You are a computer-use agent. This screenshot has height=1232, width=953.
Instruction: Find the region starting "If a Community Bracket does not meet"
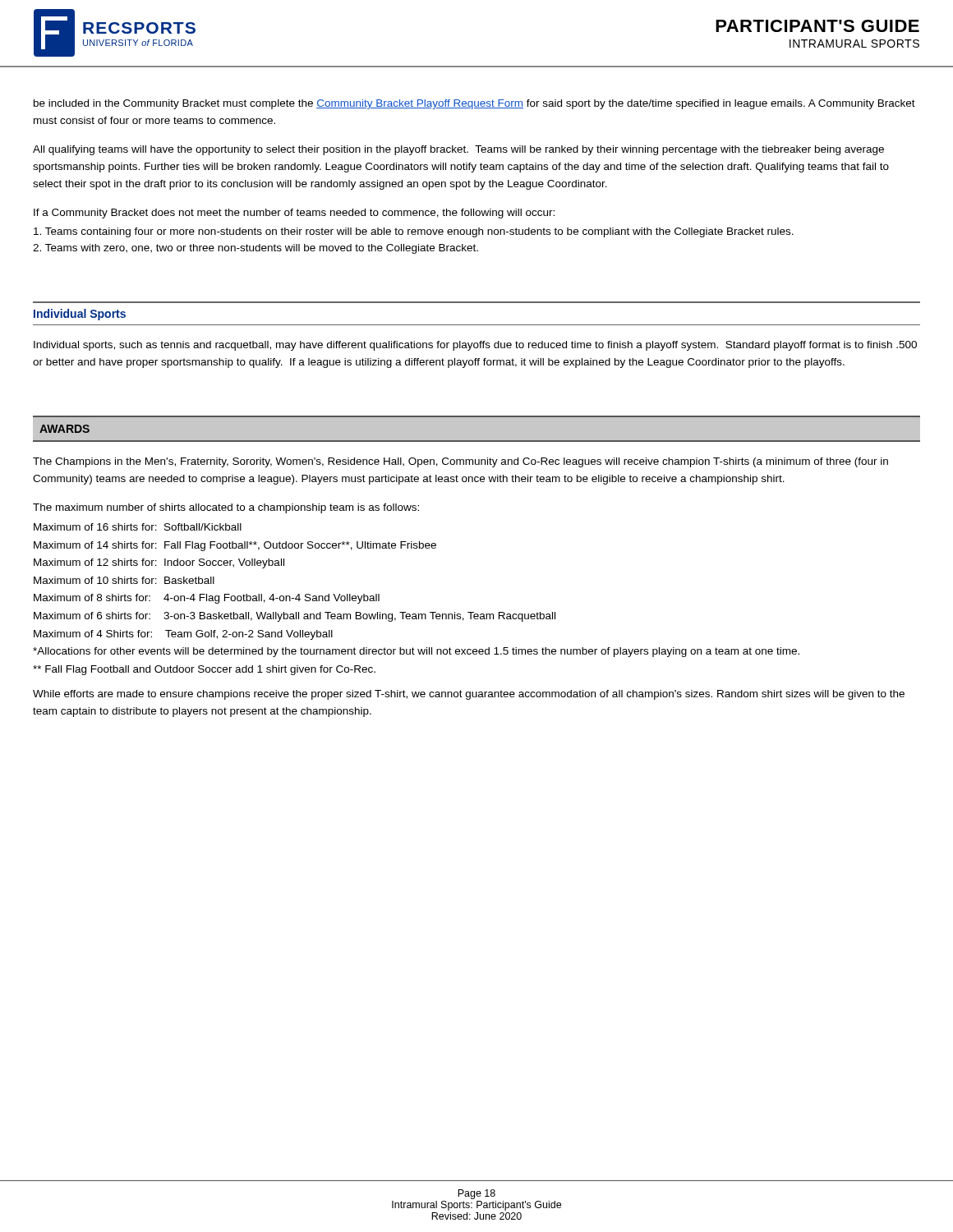294,212
